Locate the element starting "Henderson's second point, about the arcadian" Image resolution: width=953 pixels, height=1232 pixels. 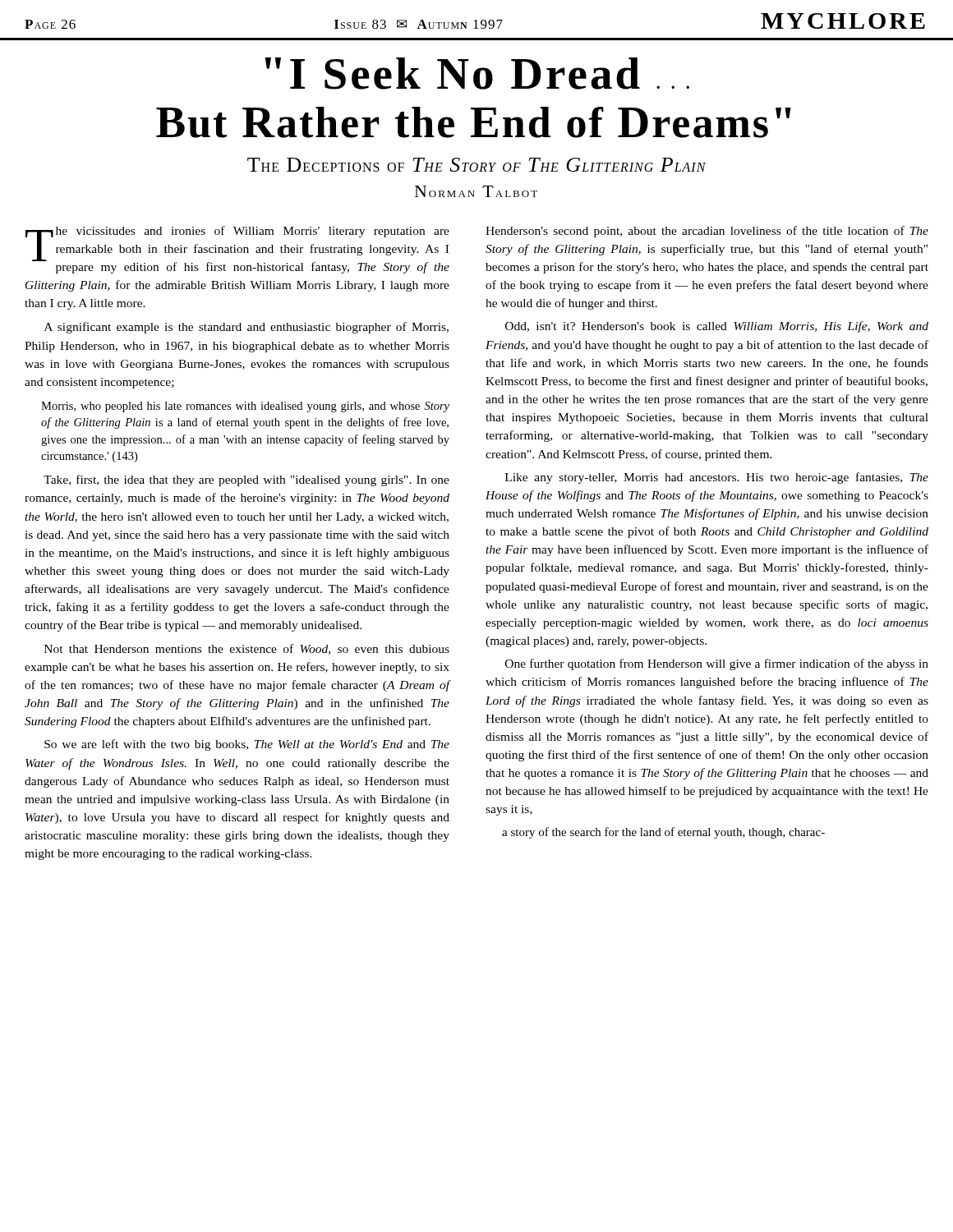[707, 266]
